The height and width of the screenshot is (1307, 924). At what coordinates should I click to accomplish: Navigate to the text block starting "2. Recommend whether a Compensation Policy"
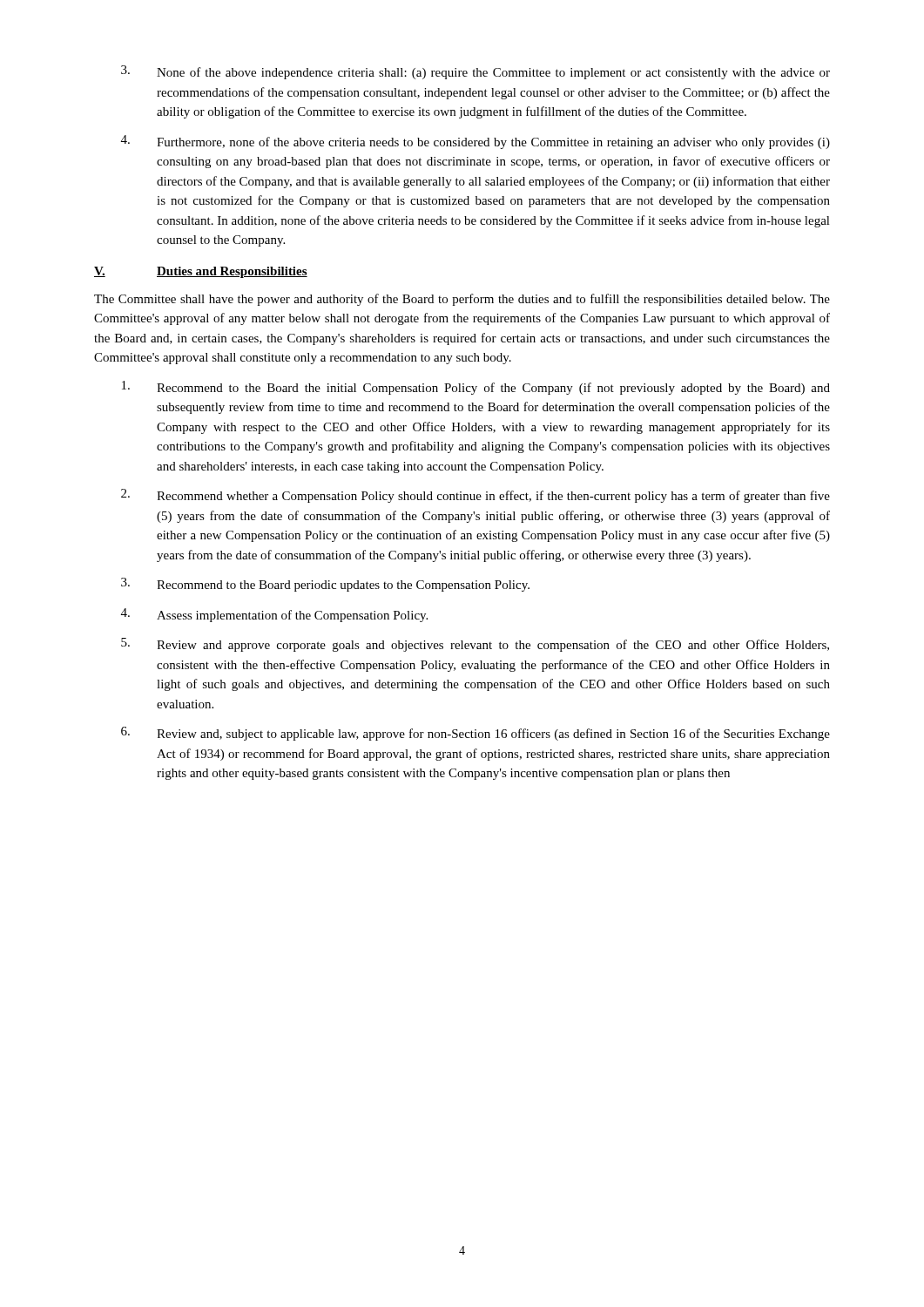pos(462,525)
